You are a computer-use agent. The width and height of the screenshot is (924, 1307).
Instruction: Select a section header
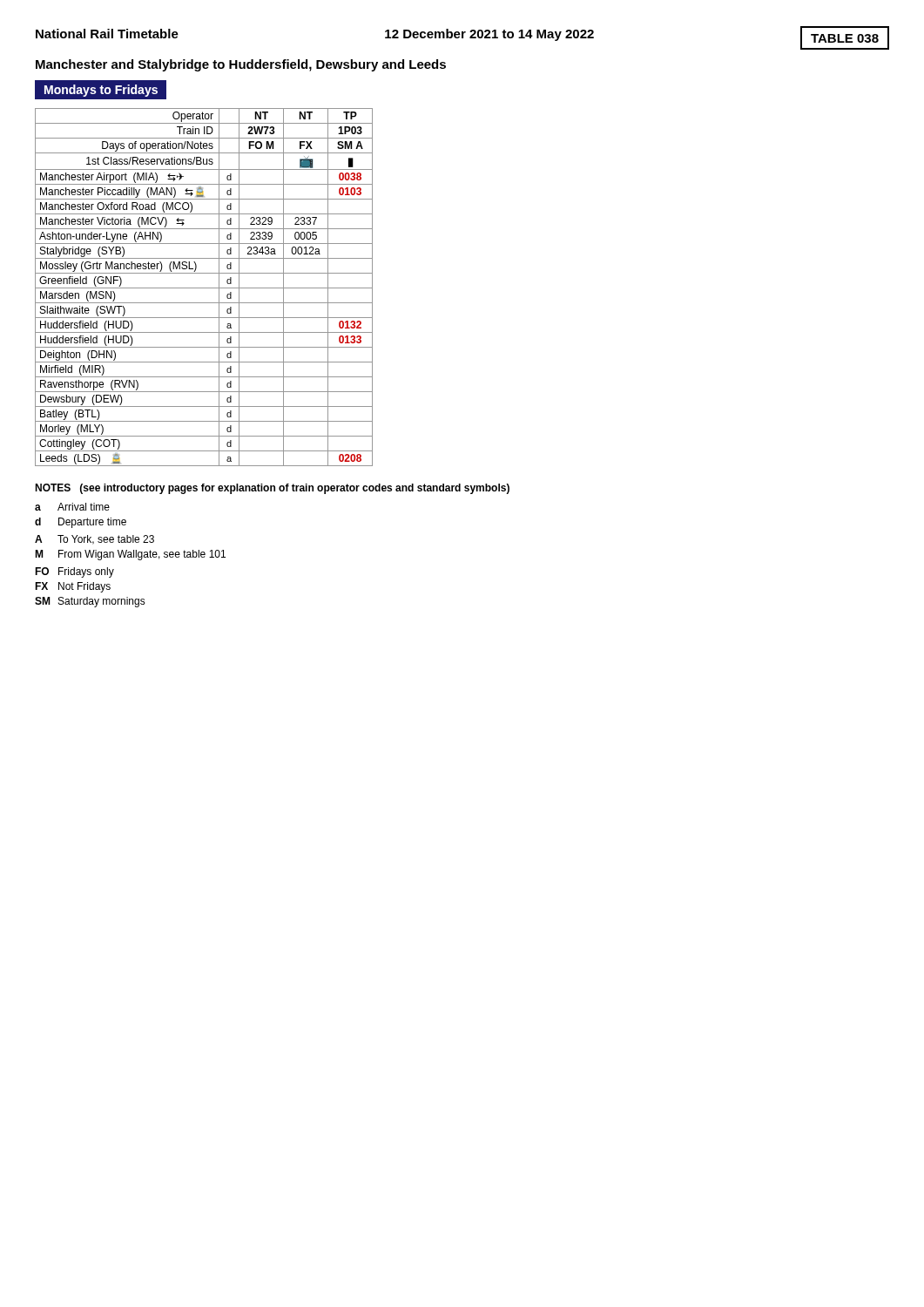point(101,90)
